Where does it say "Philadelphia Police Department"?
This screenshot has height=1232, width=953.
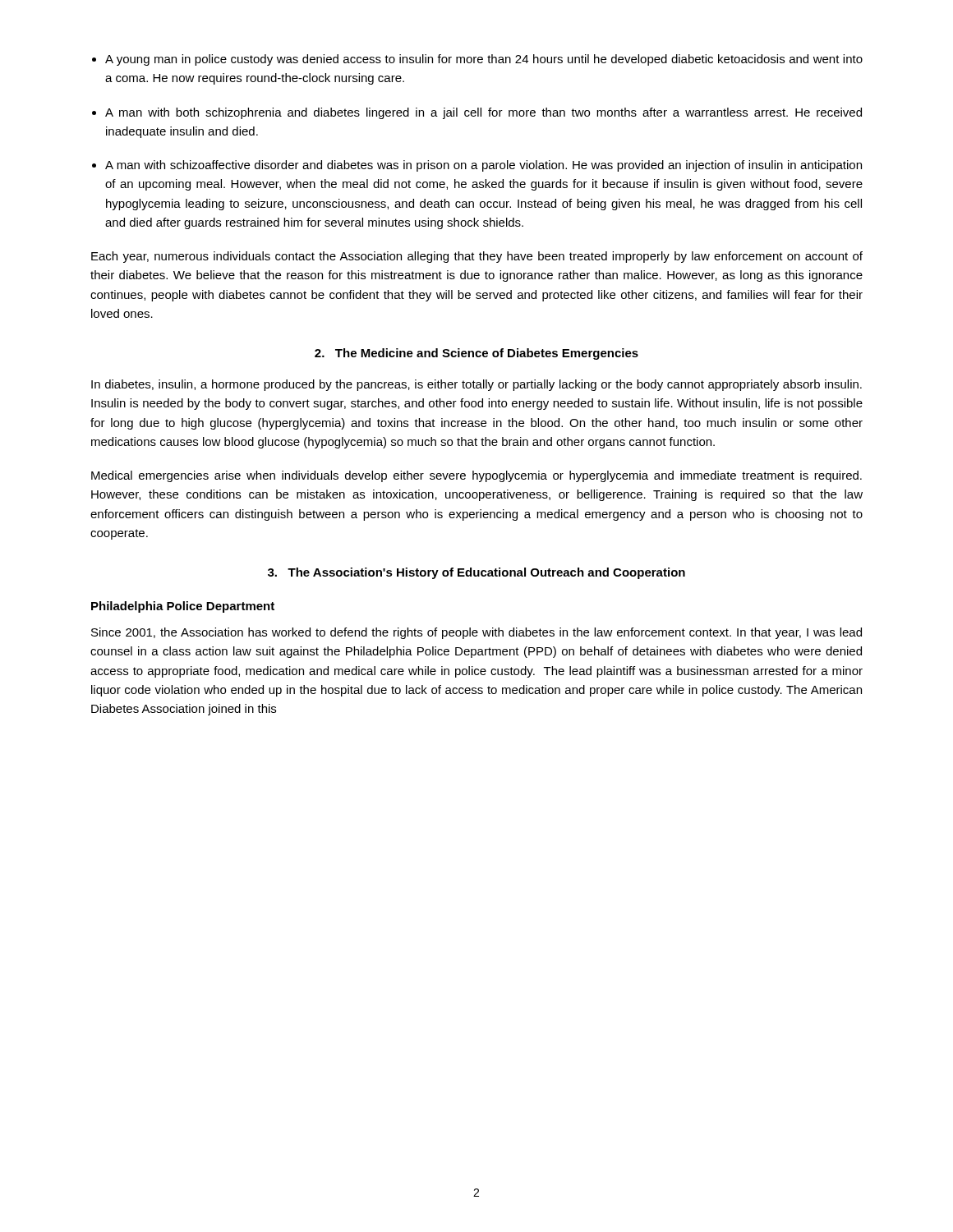(x=182, y=606)
